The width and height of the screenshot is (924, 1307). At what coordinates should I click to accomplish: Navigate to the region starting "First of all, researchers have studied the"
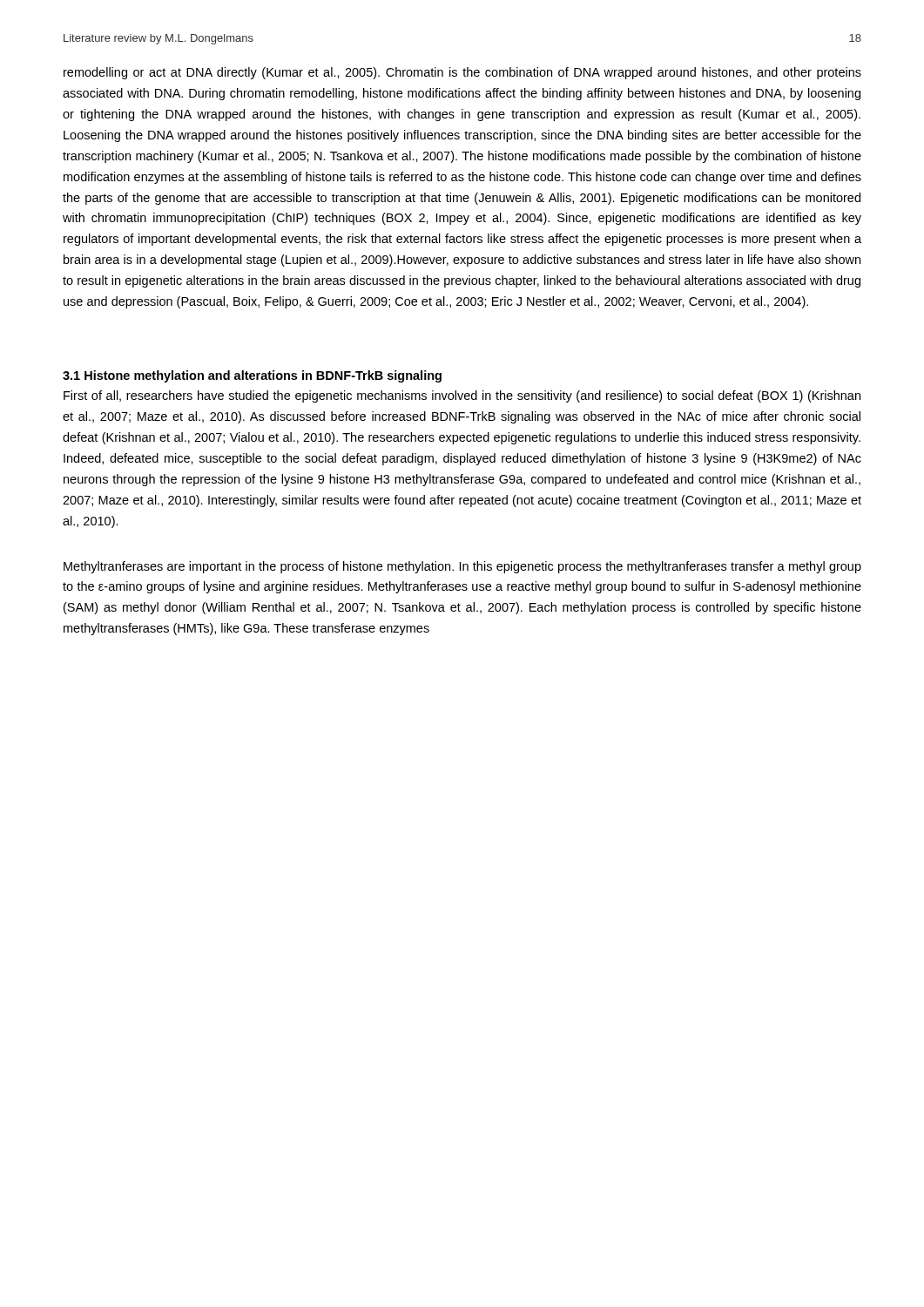(x=462, y=459)
